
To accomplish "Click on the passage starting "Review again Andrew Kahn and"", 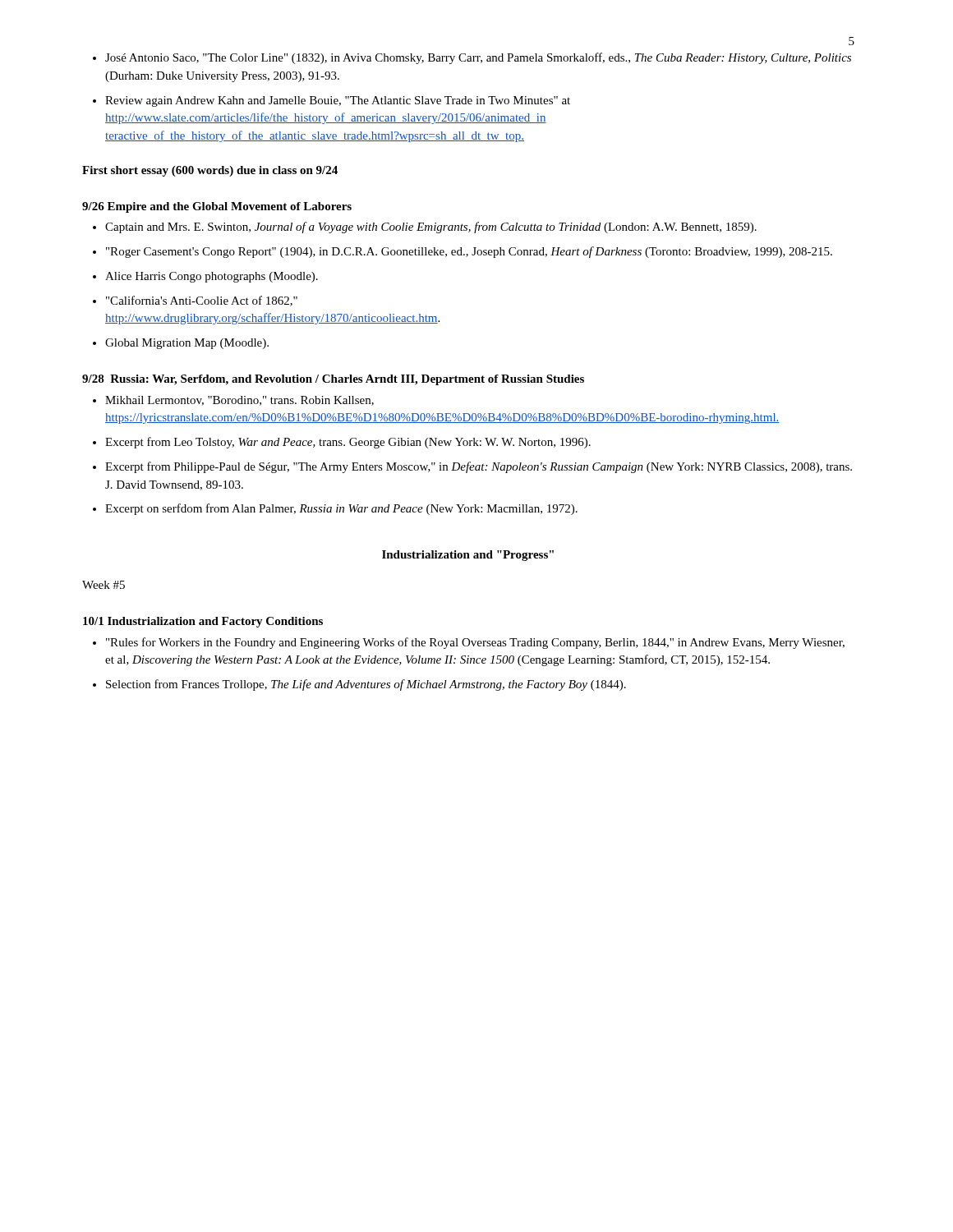I will [x=338, y=118].
